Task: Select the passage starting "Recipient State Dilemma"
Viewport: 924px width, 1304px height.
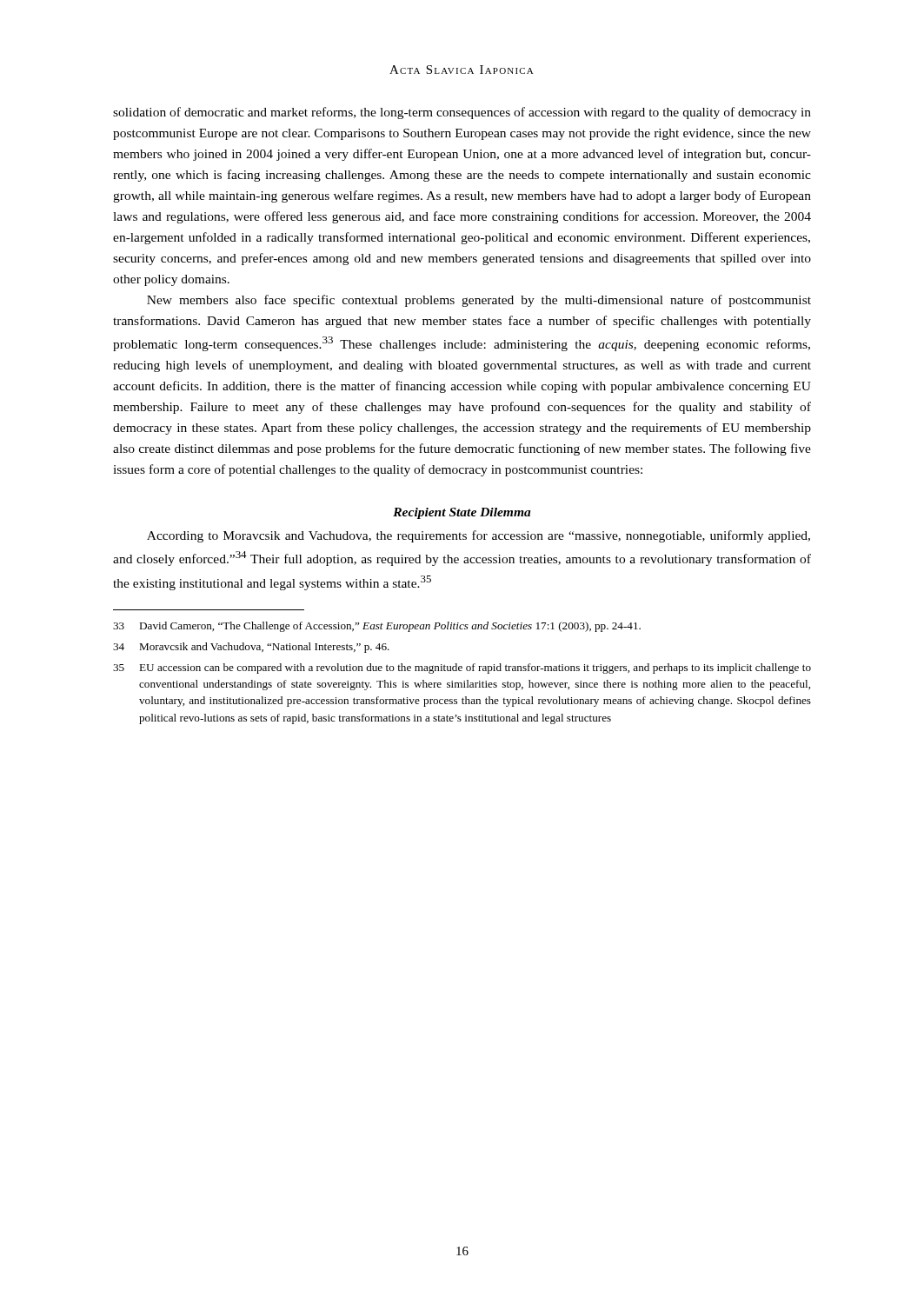Action: coord(462,512)
